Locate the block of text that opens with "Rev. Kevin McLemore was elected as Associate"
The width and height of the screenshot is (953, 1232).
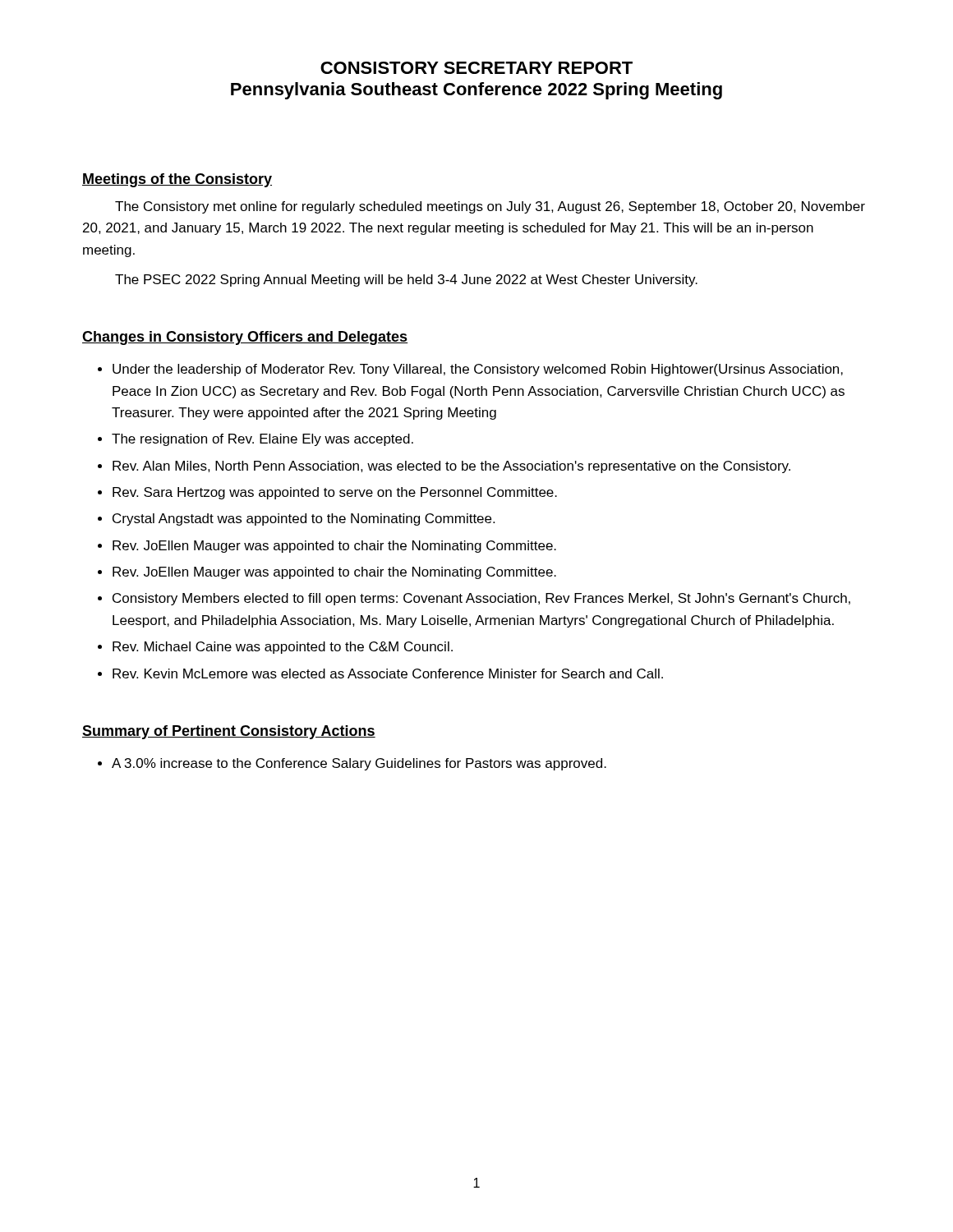coord(388,673)
